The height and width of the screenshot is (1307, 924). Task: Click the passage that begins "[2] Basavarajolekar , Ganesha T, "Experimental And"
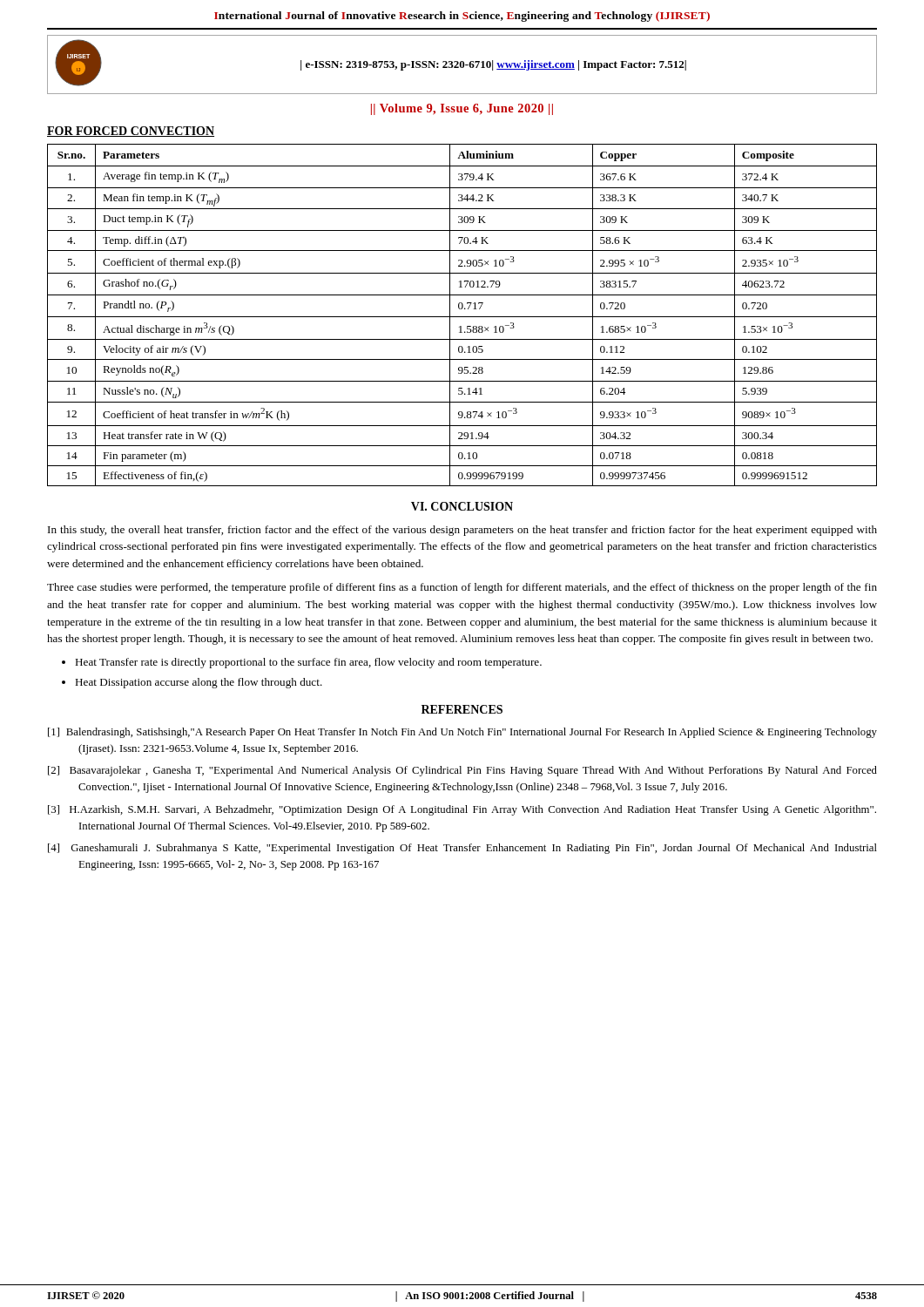[462, 779]
